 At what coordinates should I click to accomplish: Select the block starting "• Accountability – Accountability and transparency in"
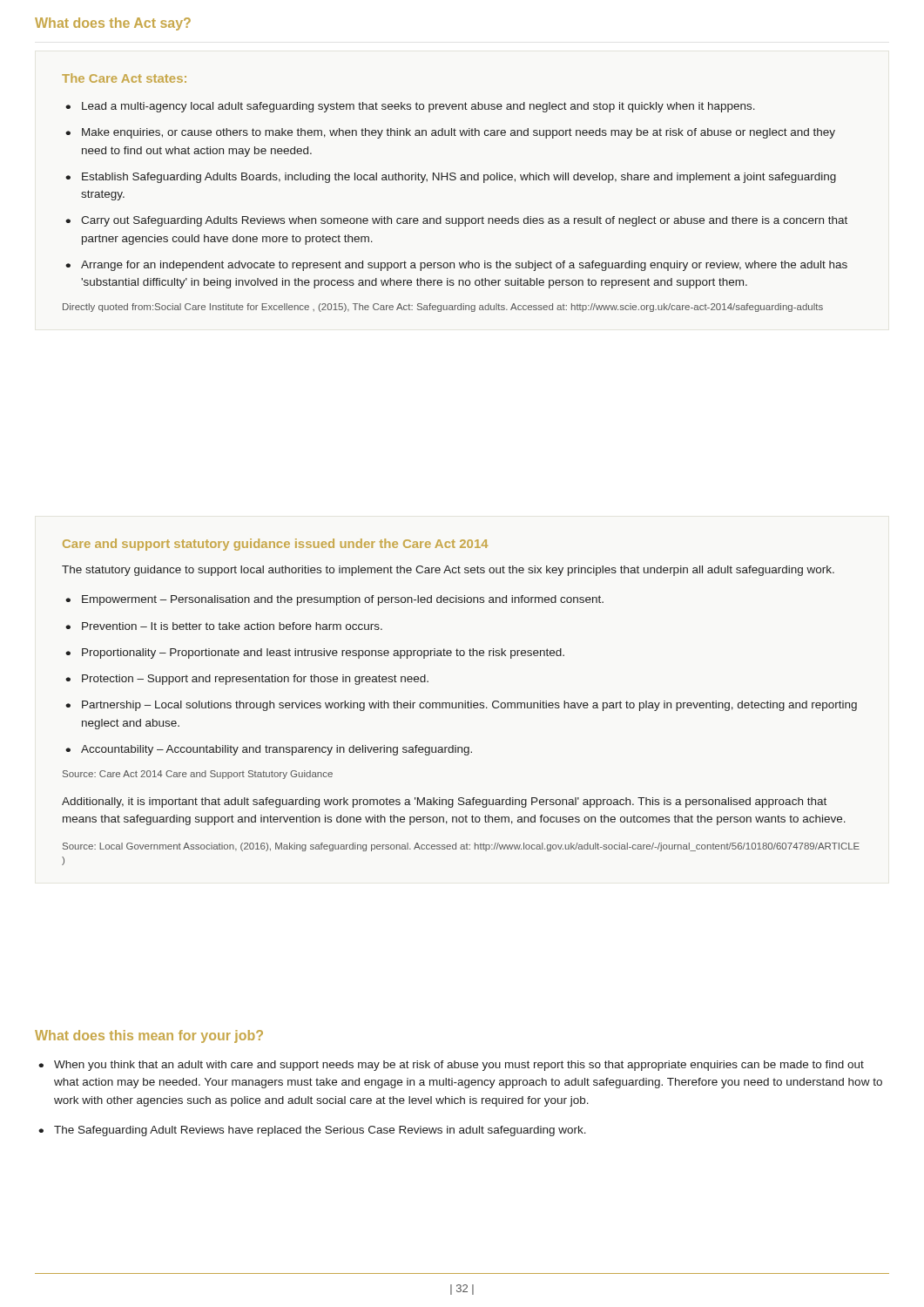(x=269, y=749)
